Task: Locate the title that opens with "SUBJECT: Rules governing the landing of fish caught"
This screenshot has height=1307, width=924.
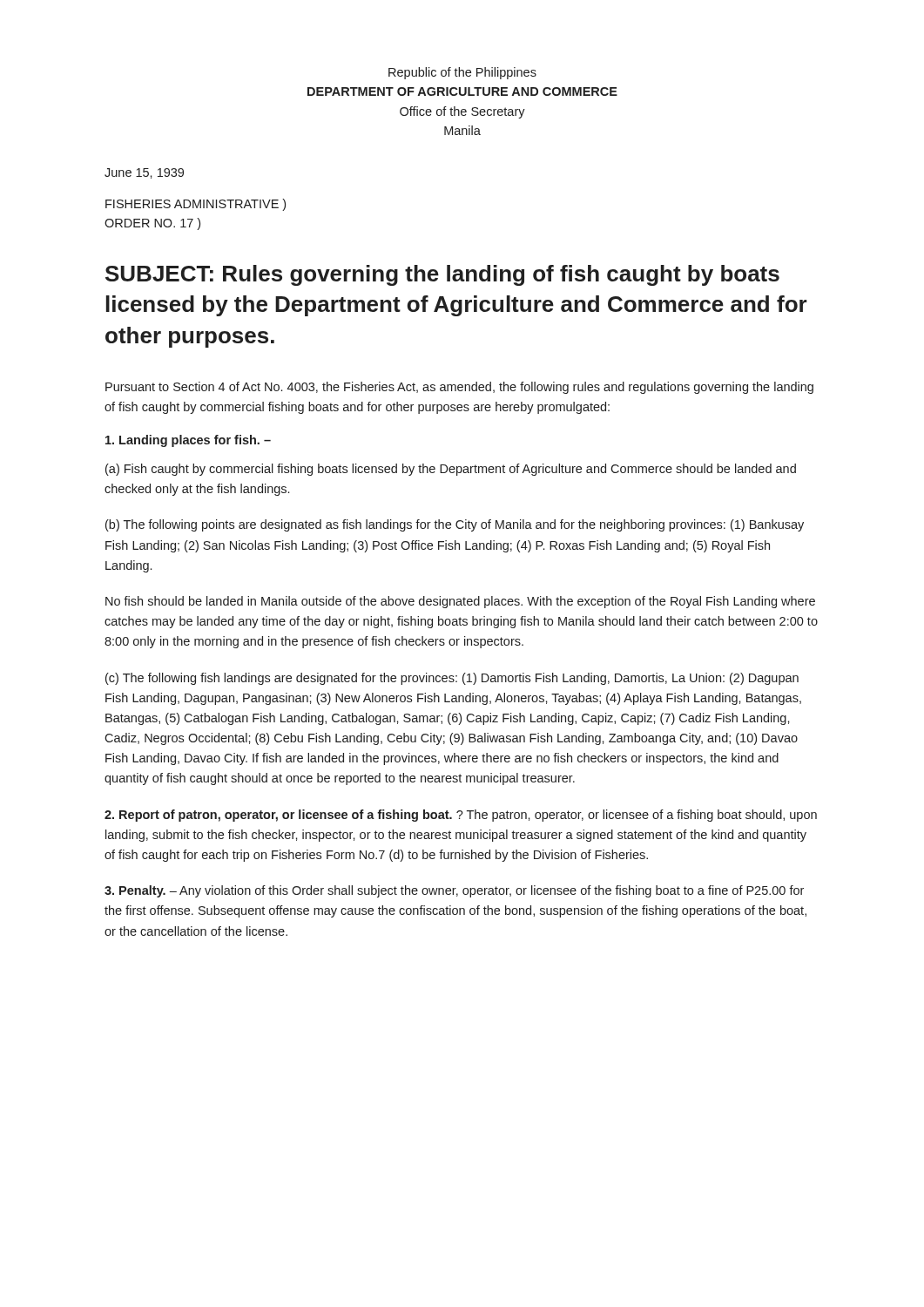Action: pyautogui.click(x=456, y=305)
